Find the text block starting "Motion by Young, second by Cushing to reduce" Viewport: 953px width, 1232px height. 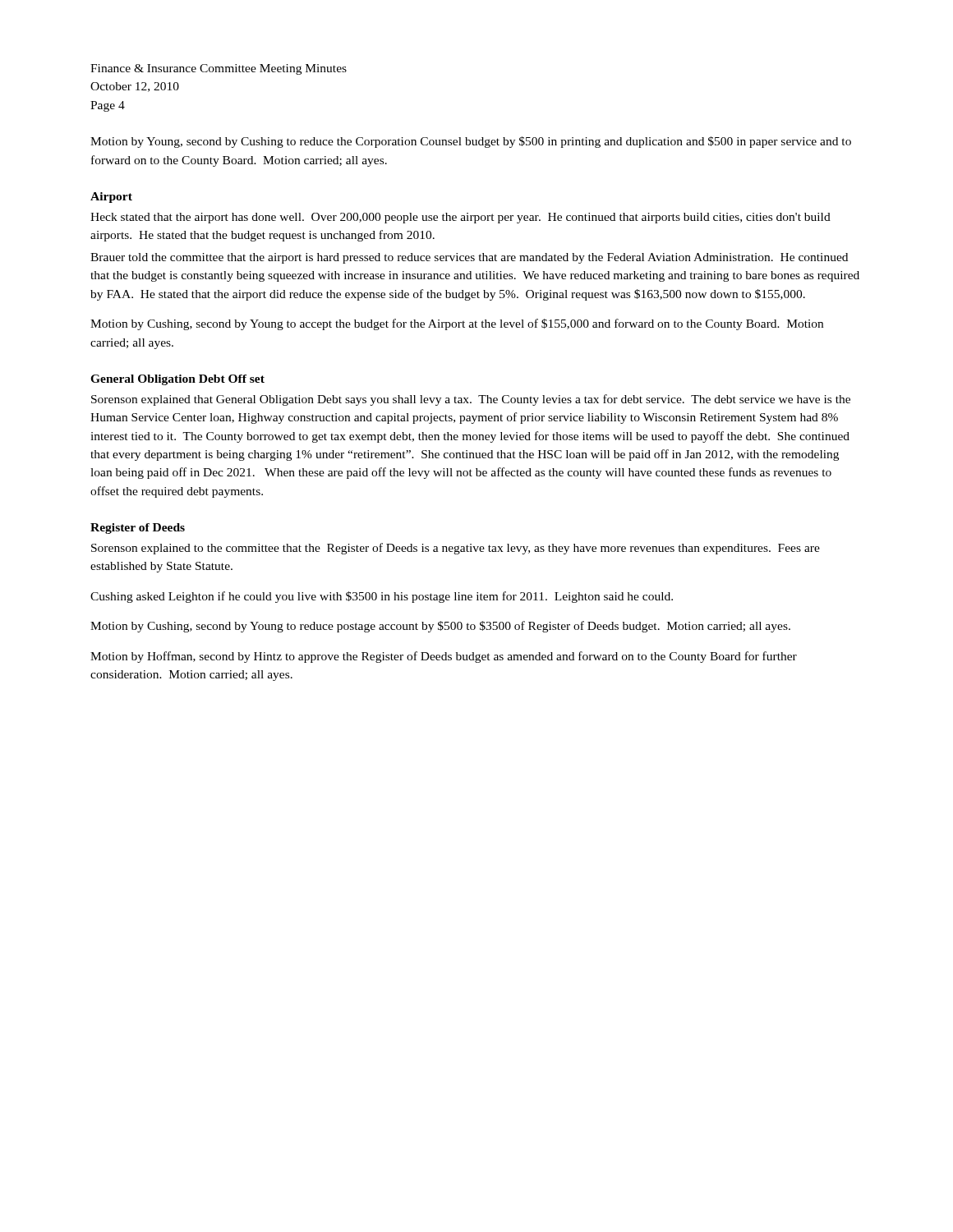pos(471,150)
